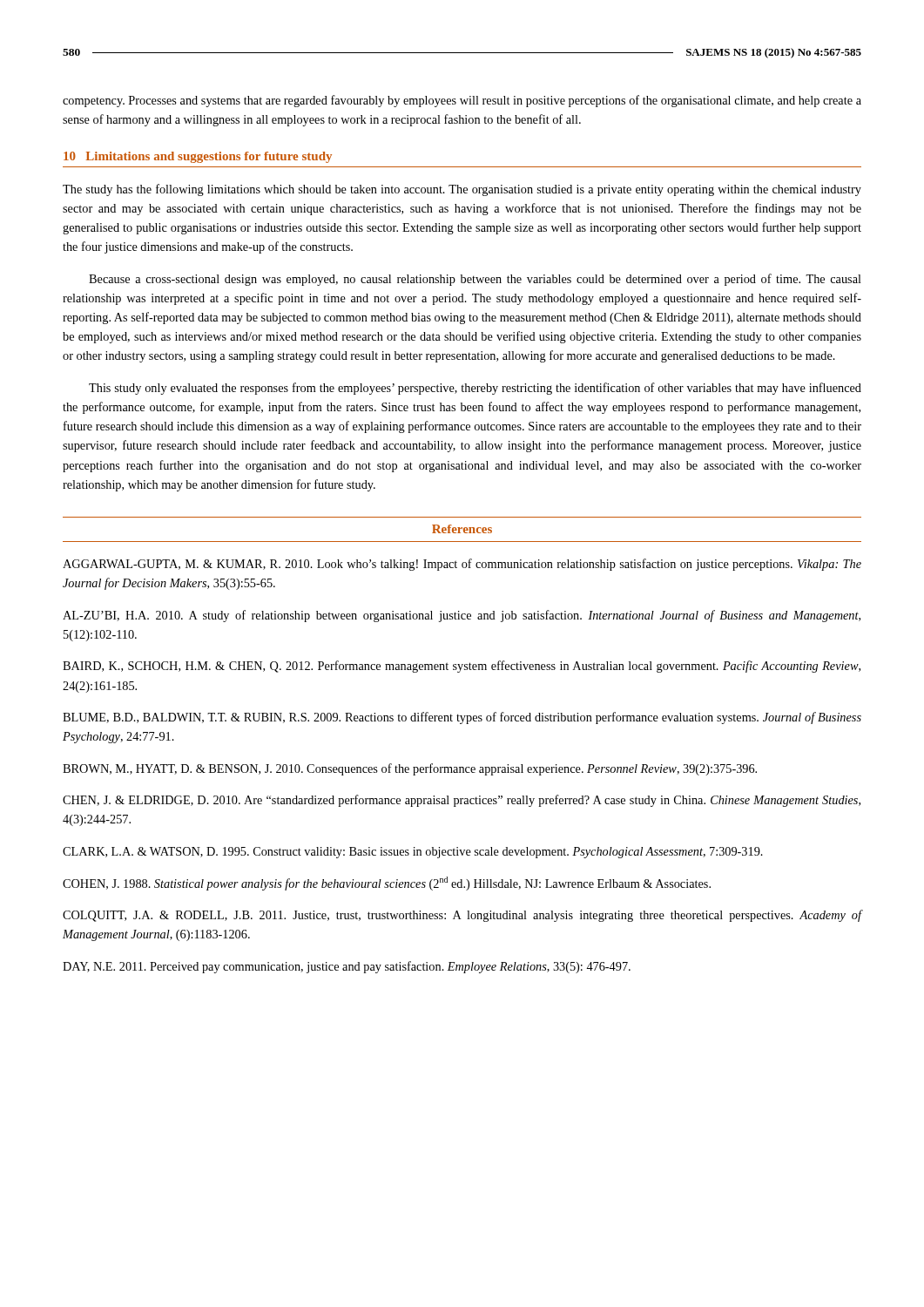The width and height of the screenshot is (924, 1307).
Task: Navigate to the block starting "CLARK, L.A. & WATSON, D. 1995. Construct validity:"
Action: tap(462, 851)
